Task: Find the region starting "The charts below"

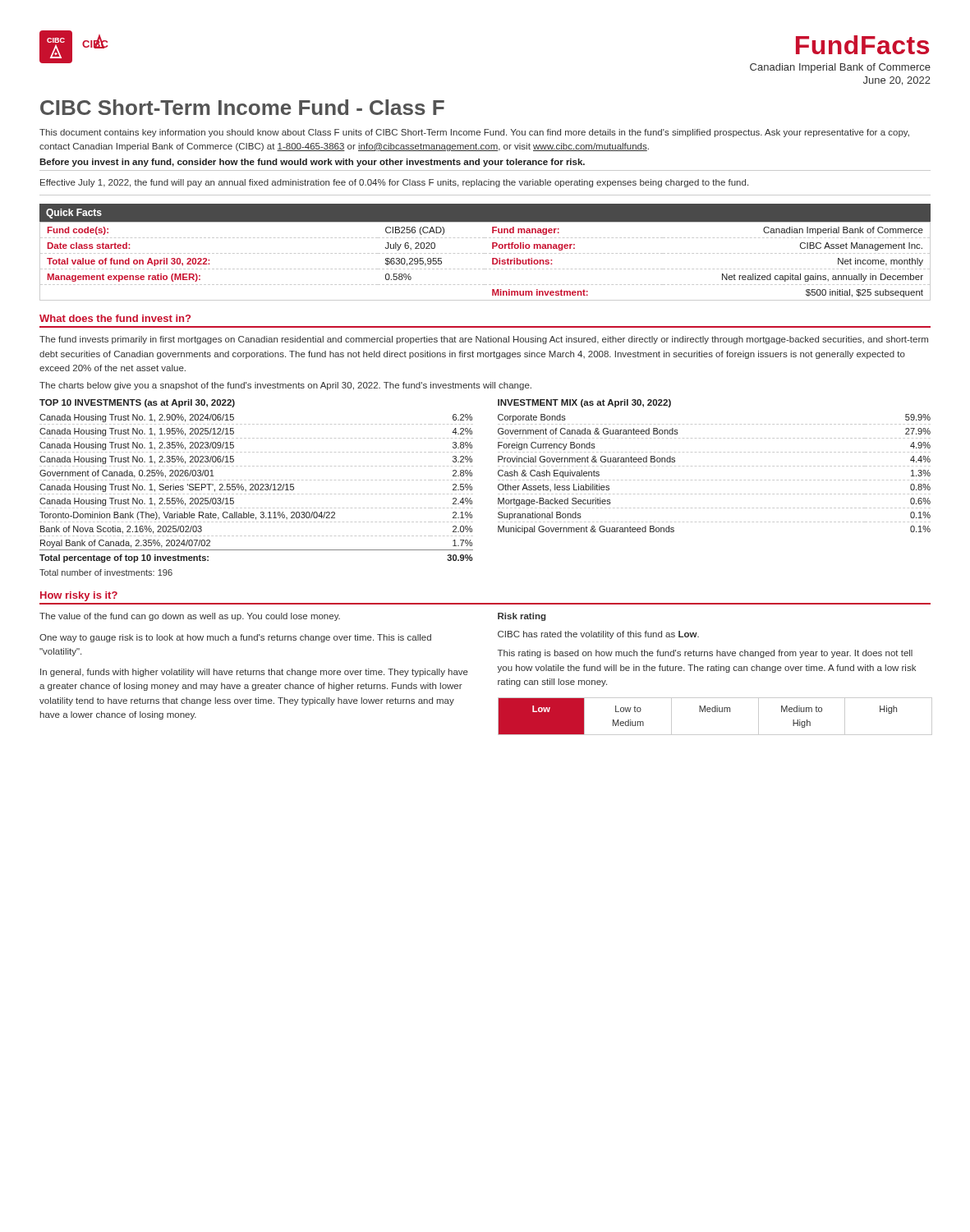Action: [286, 385]
